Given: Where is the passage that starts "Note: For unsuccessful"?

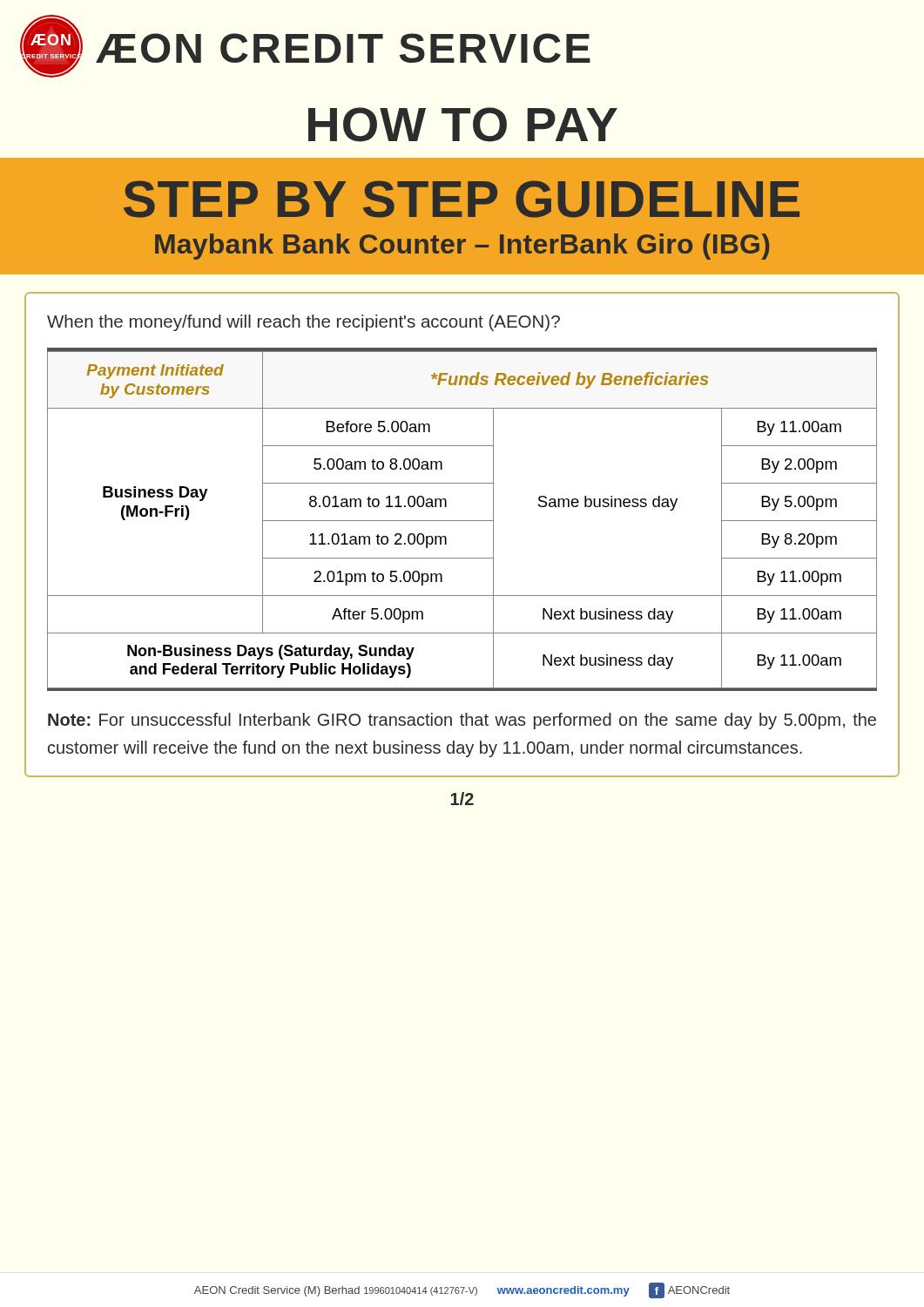Looking at the screenshot, I should coord(462,733).
